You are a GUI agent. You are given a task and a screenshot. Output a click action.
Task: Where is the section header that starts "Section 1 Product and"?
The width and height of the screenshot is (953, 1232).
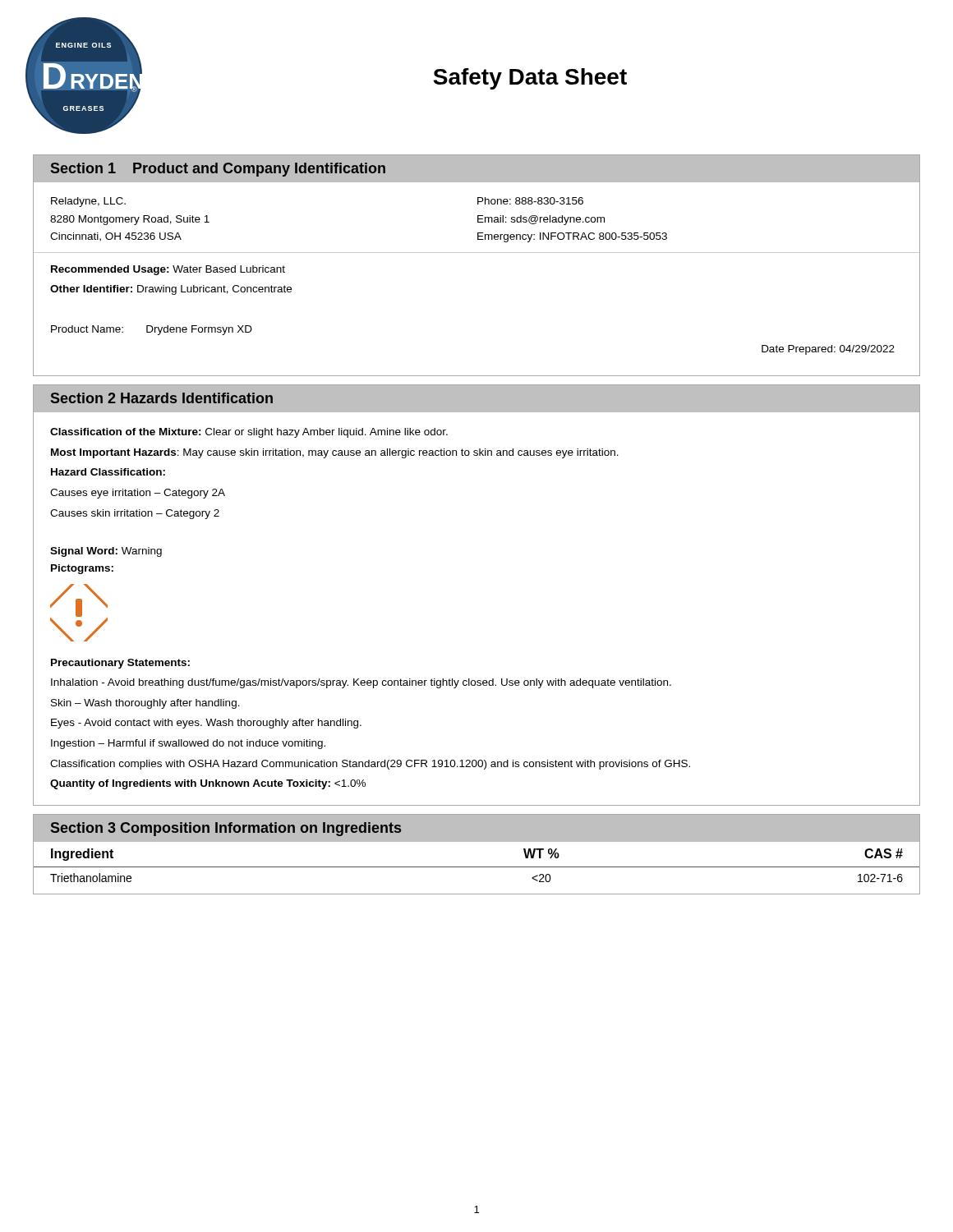(x=218, y=169)
